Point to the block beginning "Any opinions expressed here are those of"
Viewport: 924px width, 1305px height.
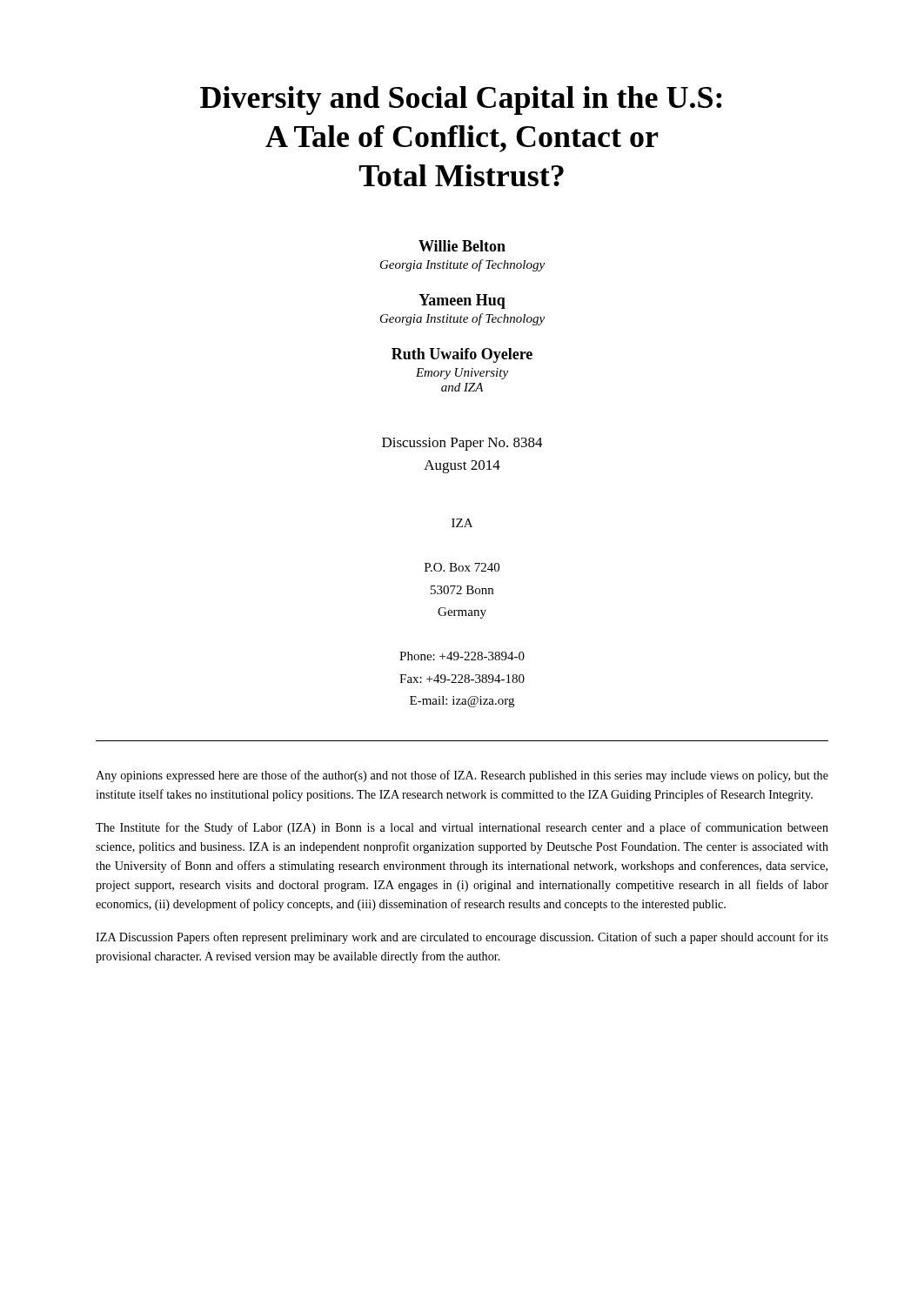click(462, 784)
